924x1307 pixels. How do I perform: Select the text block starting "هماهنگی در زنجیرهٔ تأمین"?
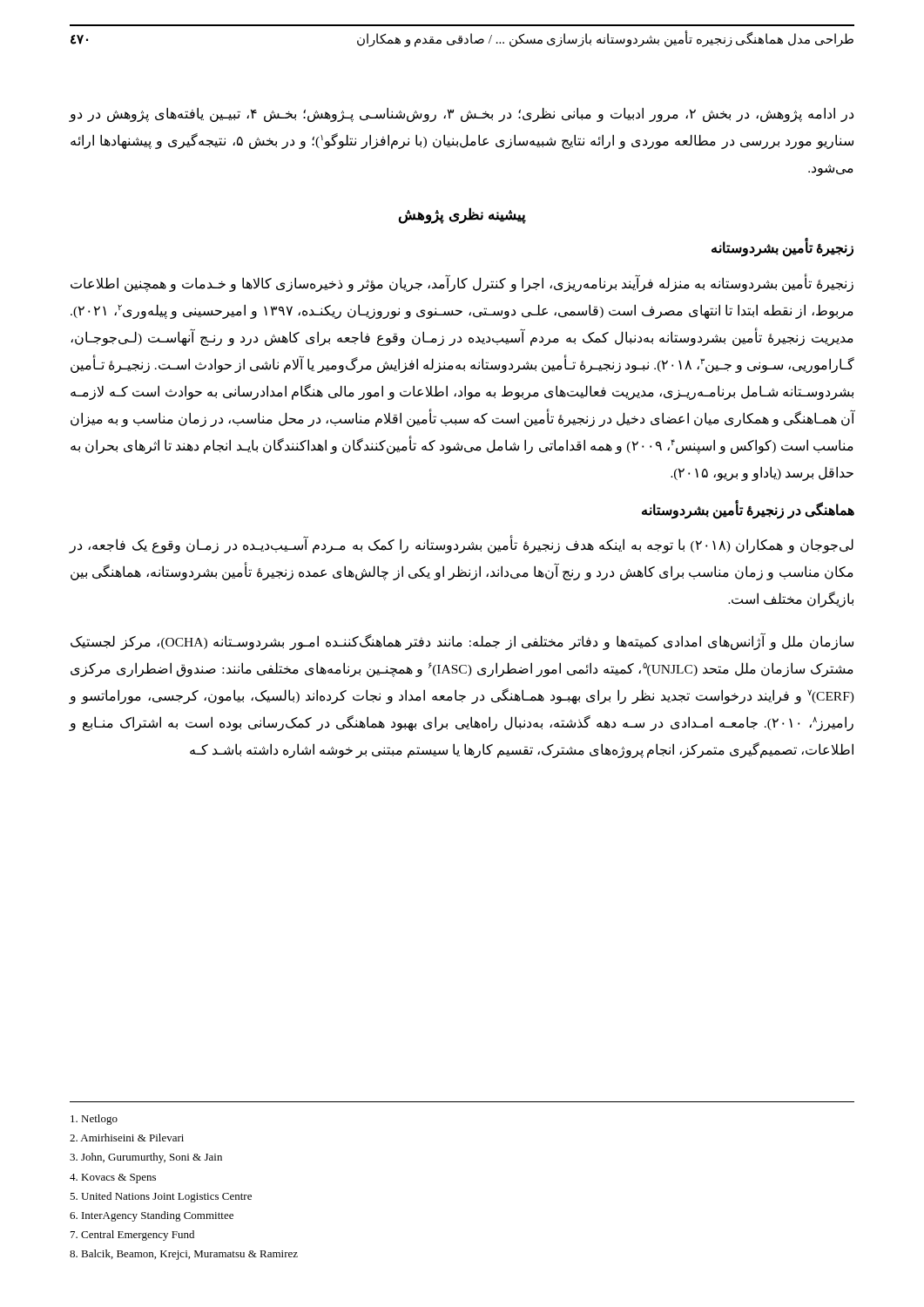click(x=748, y=510)
